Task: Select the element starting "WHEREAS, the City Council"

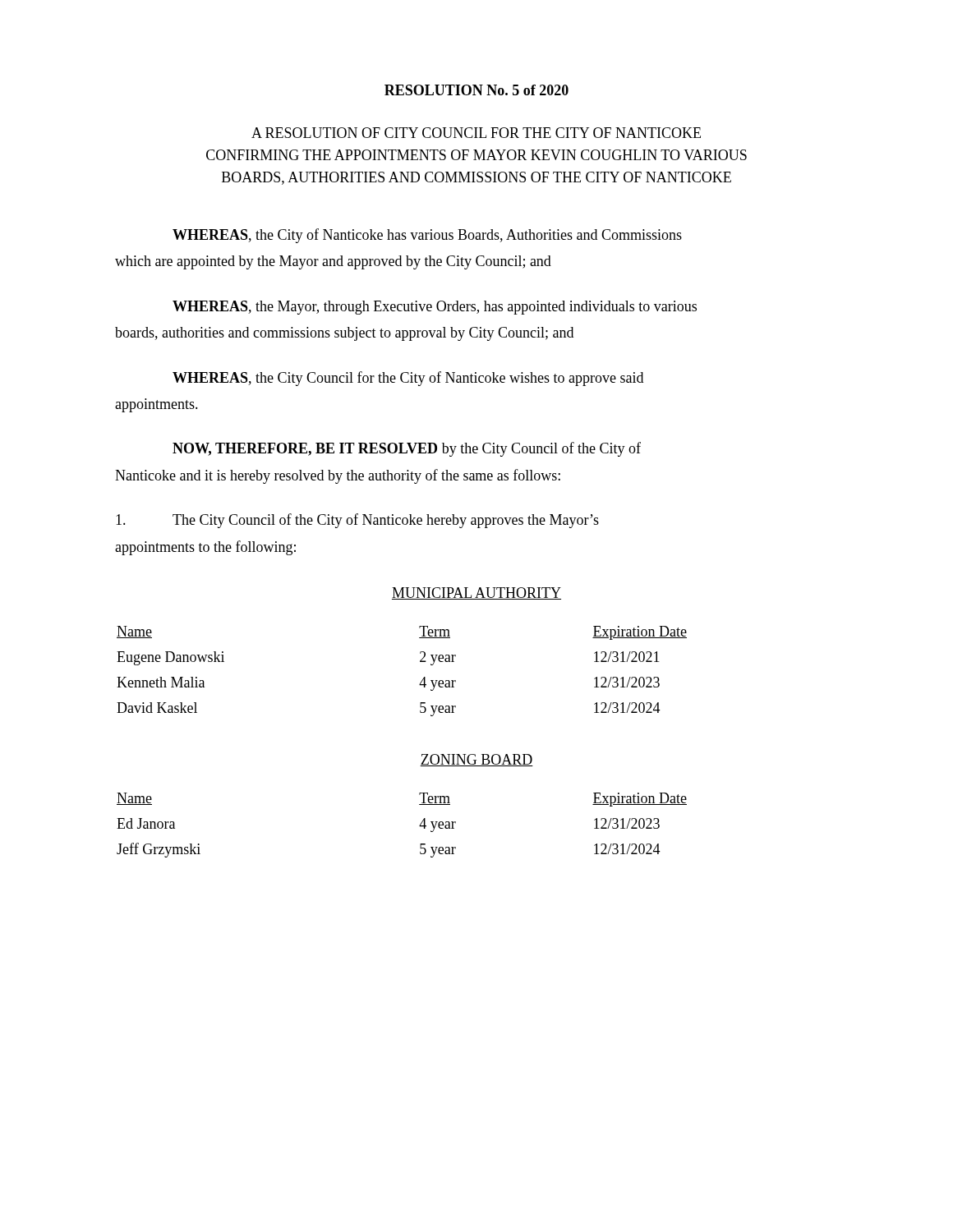Action: pyautogui.click(x=408, y=377)
